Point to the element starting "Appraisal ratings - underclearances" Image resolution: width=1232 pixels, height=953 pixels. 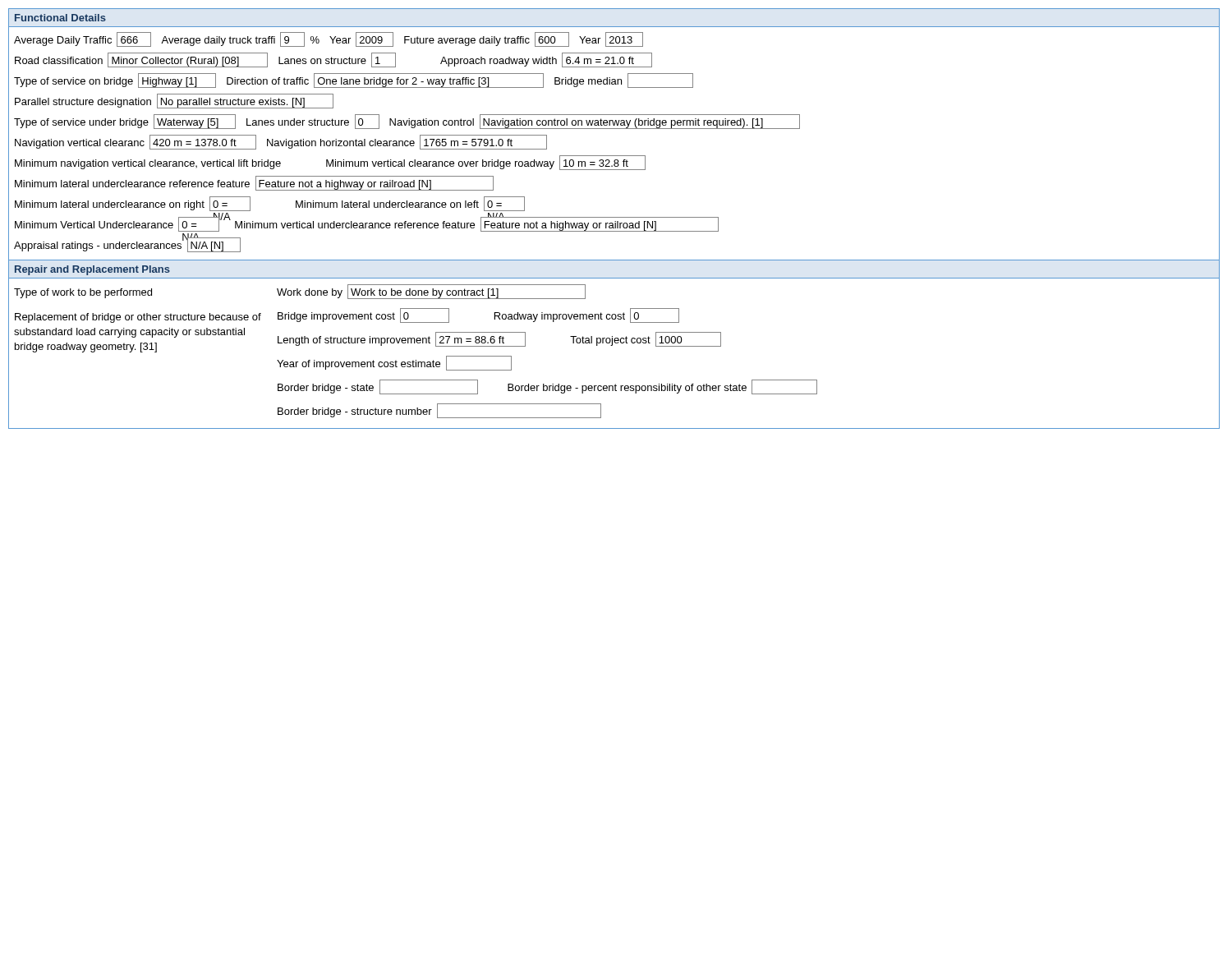coord(127,245)
